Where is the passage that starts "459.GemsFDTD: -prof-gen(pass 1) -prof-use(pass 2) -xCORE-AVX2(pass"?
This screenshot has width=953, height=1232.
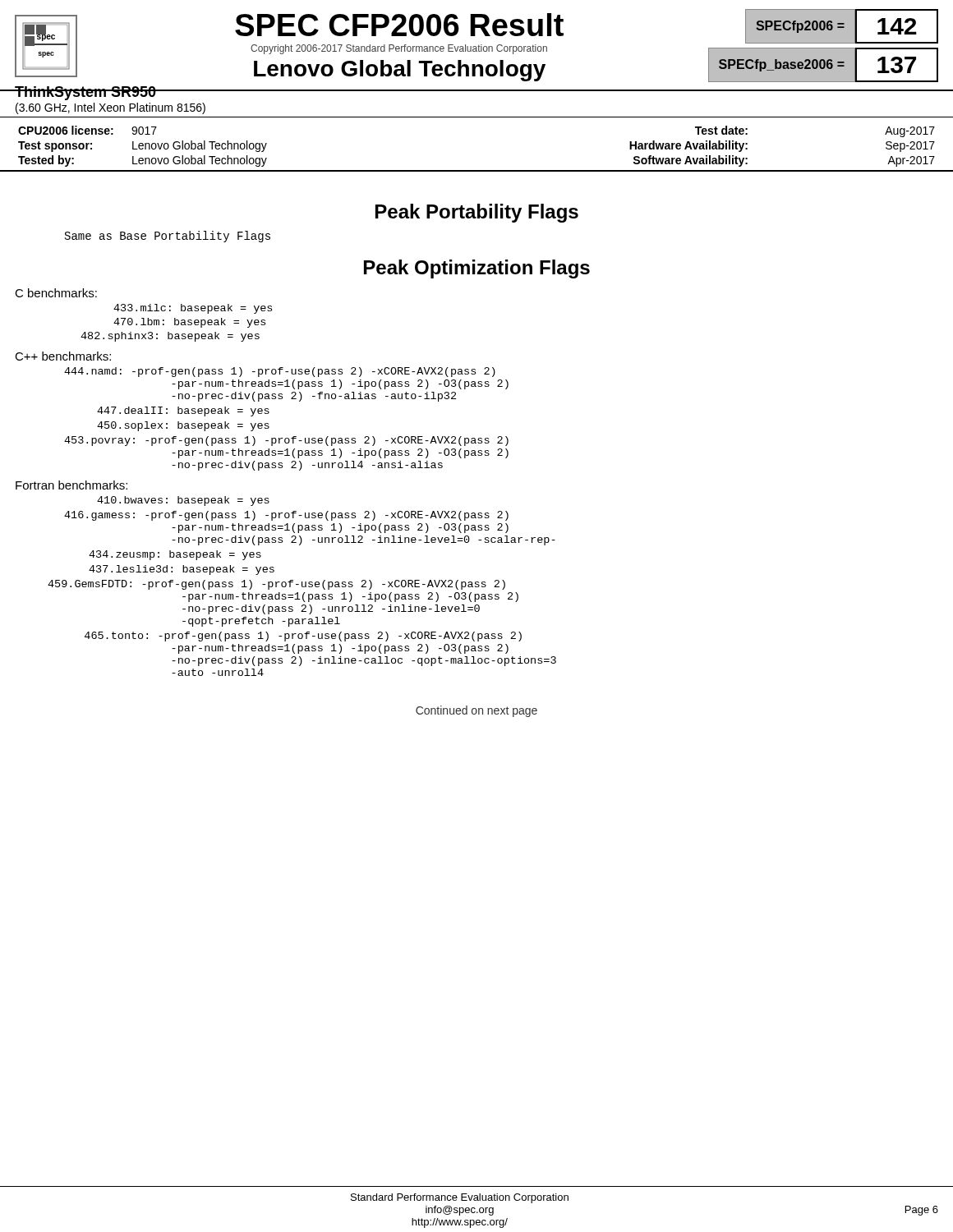(284, 603)
